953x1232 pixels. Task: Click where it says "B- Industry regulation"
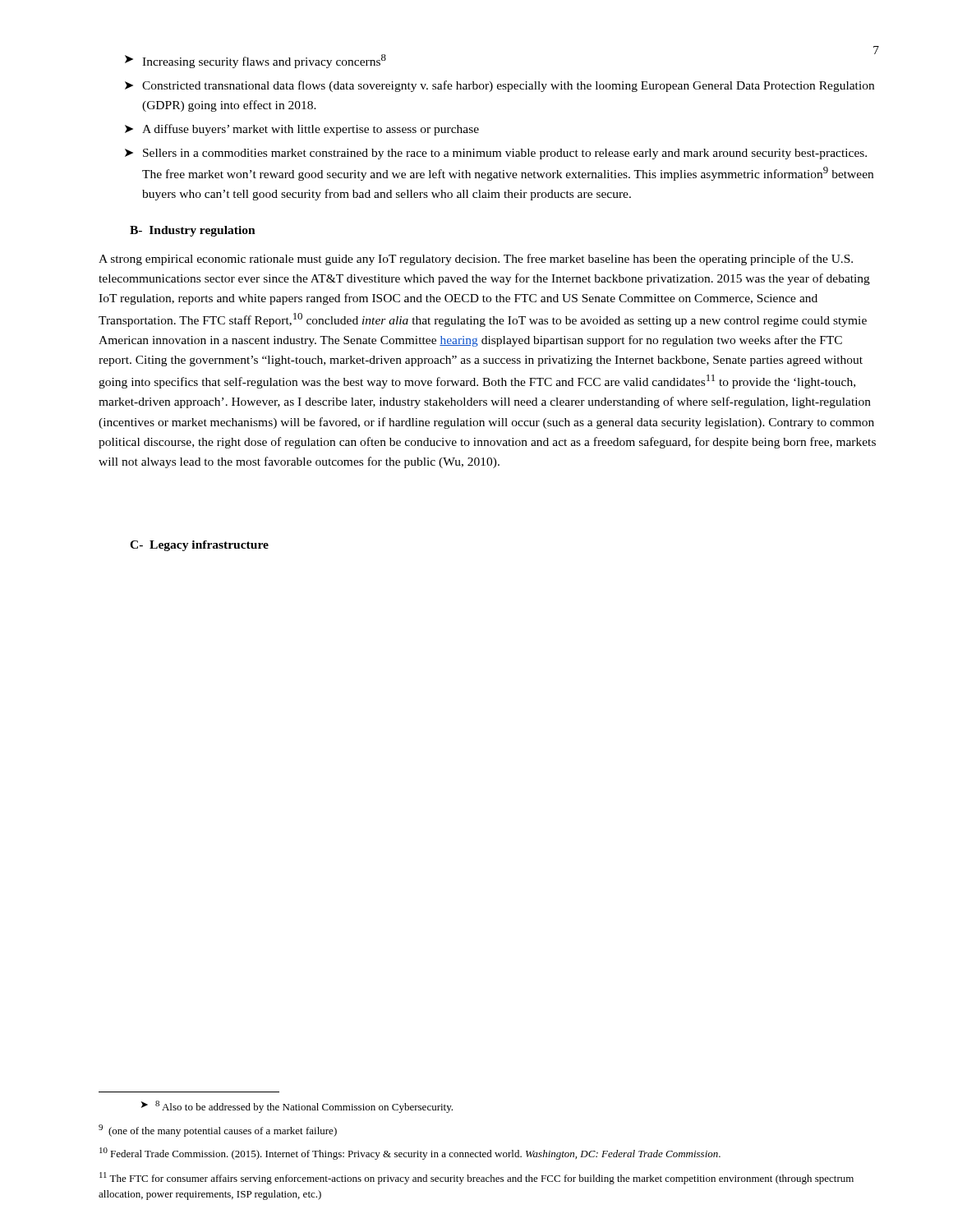coord(193,230)
